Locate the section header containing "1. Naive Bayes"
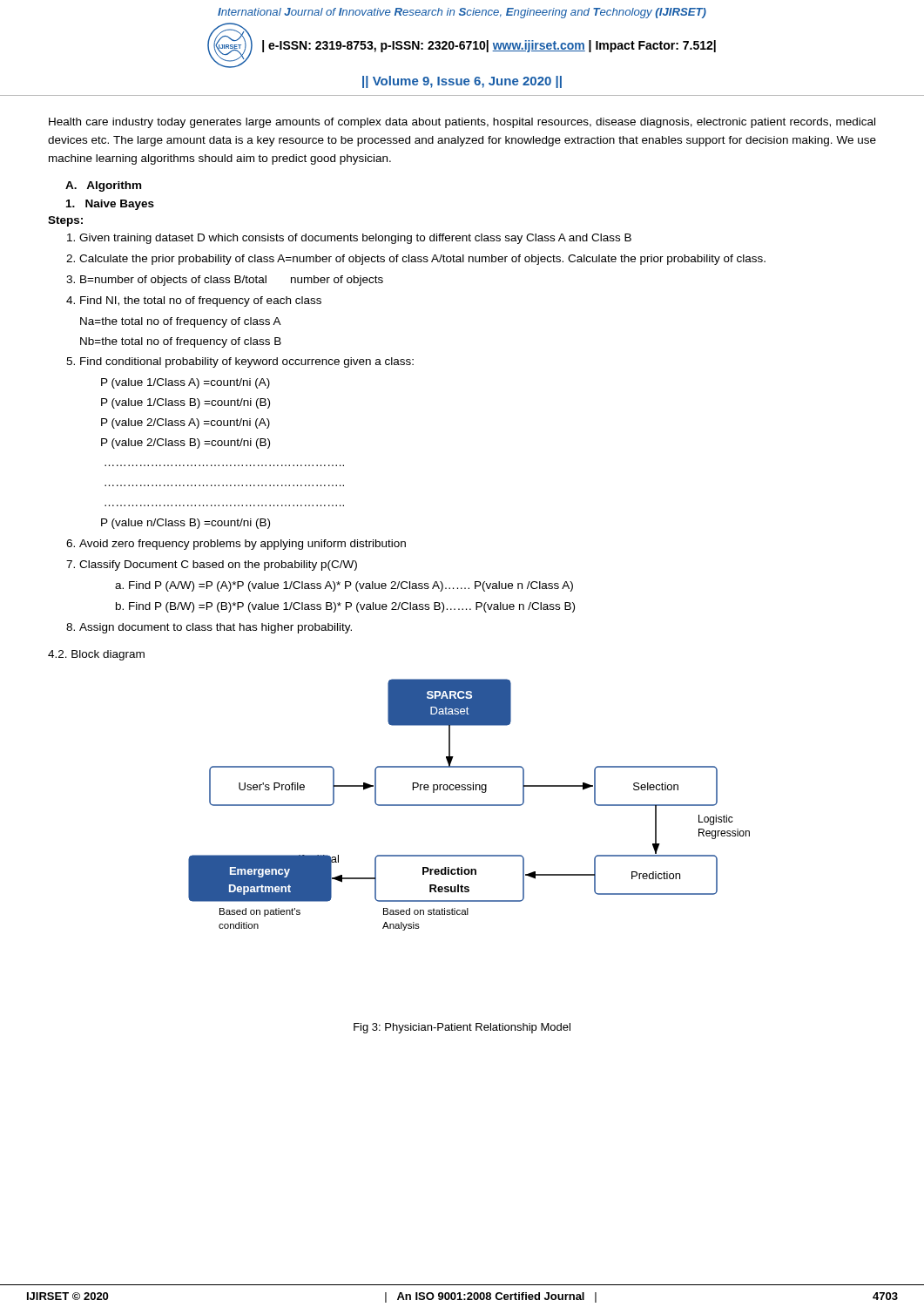 [110, 203]
